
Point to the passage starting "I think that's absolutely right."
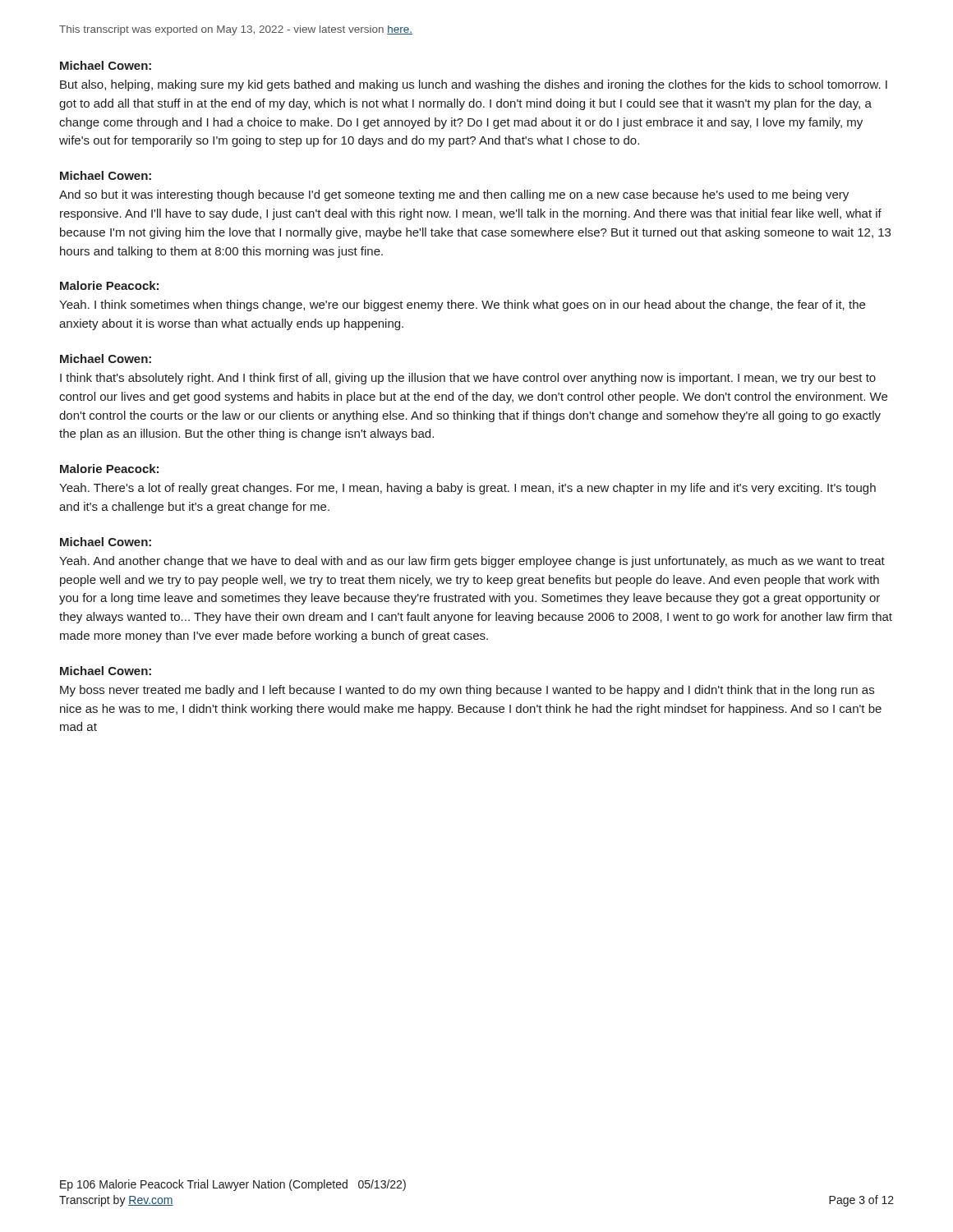tap(474, 405)
